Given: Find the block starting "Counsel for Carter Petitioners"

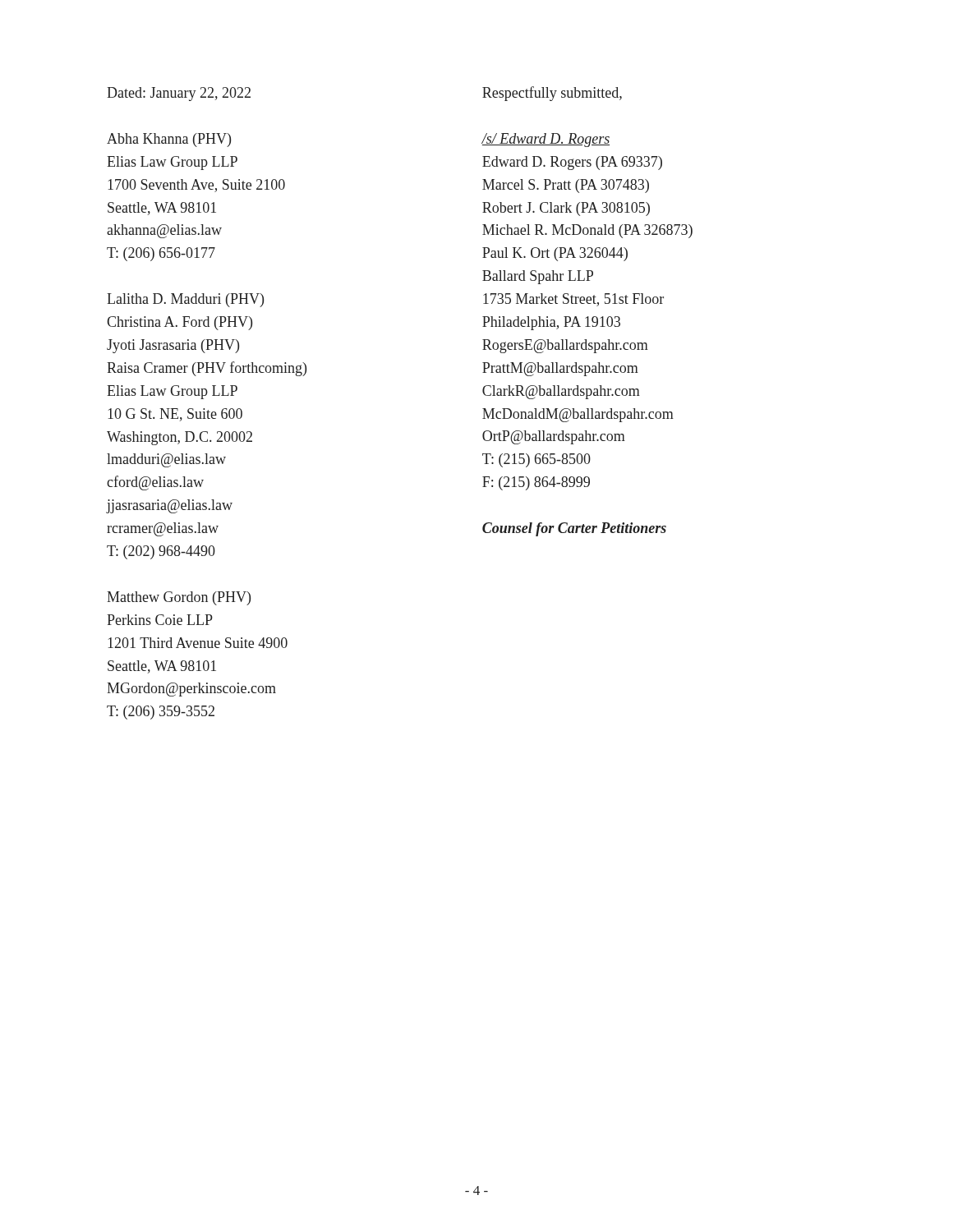Looking at the screenshot, I should [x=574, y=528].
